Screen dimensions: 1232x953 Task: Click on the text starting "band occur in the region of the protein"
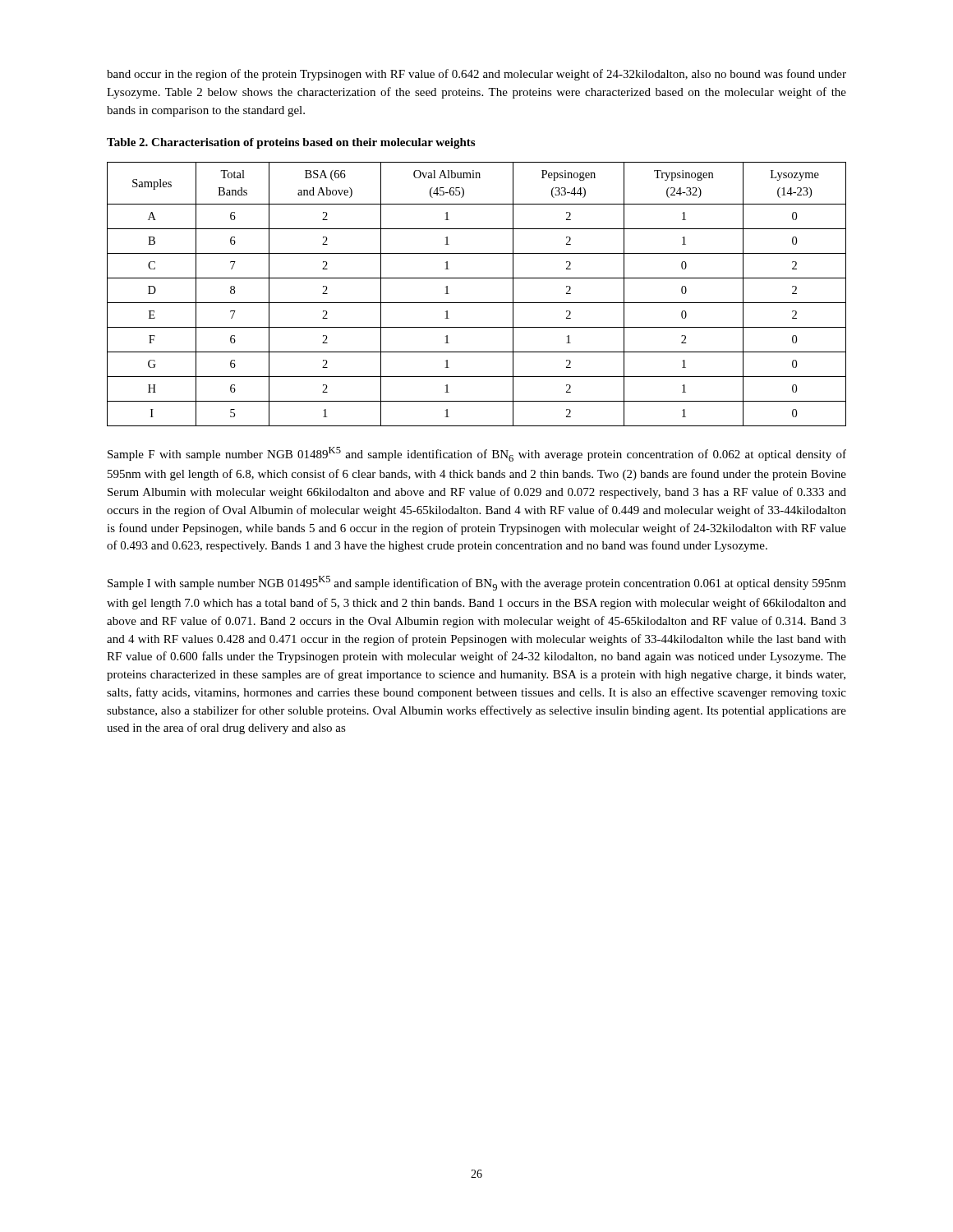[x=476, y=92]
